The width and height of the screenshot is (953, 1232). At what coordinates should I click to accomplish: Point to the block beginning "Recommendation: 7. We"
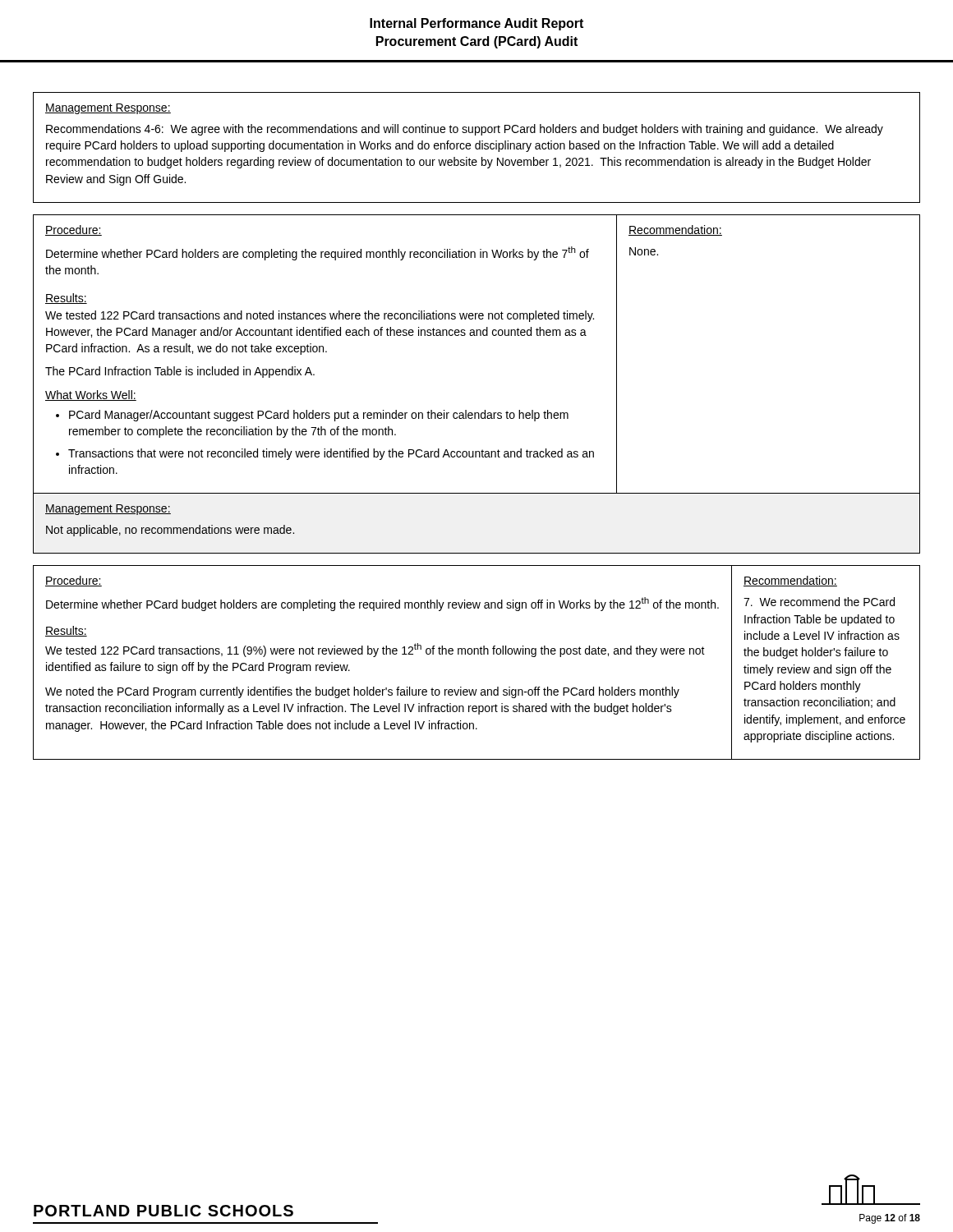[826, 659]
